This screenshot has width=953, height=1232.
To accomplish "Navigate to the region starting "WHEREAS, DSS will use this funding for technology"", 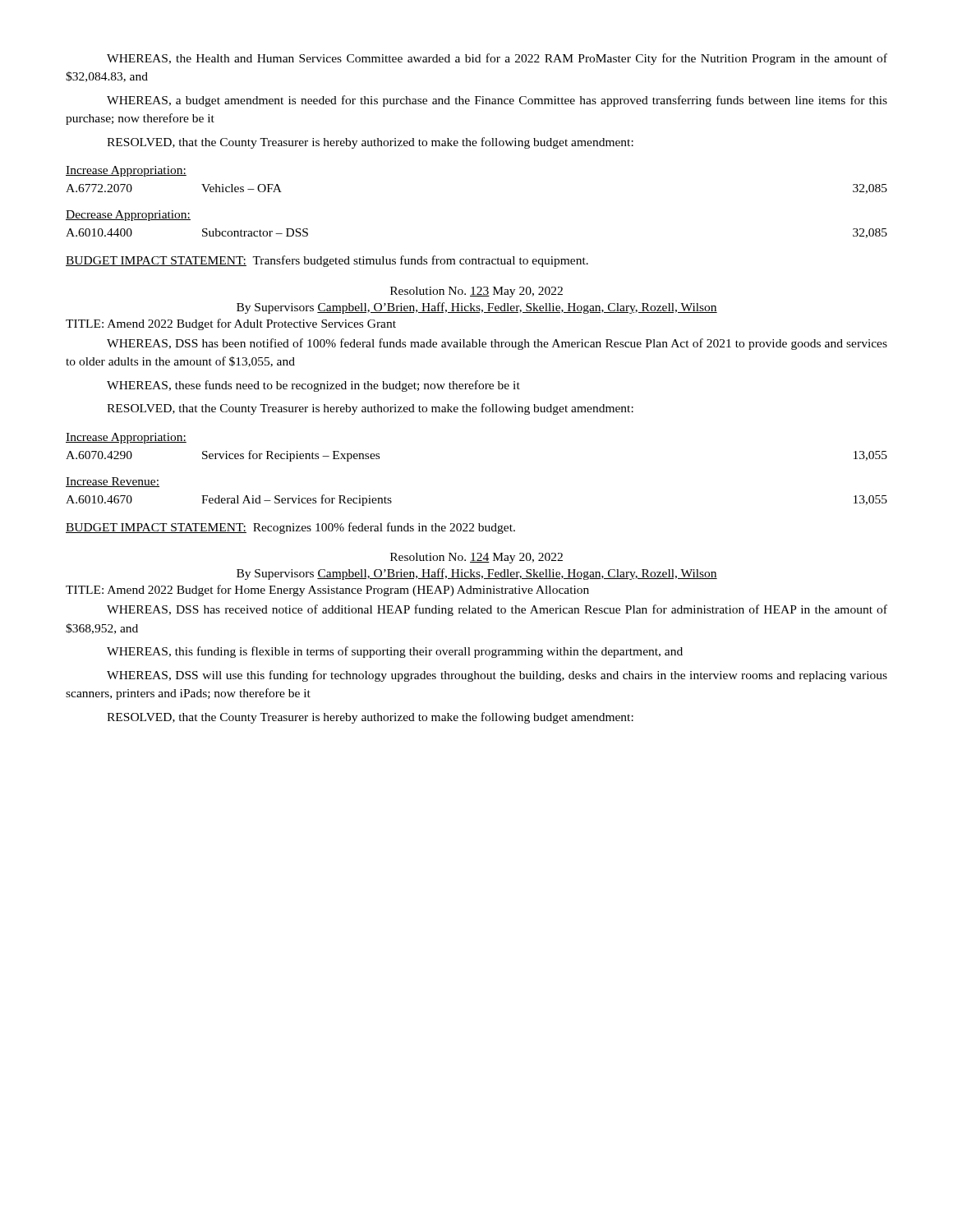I will click(x=476, y=684).
